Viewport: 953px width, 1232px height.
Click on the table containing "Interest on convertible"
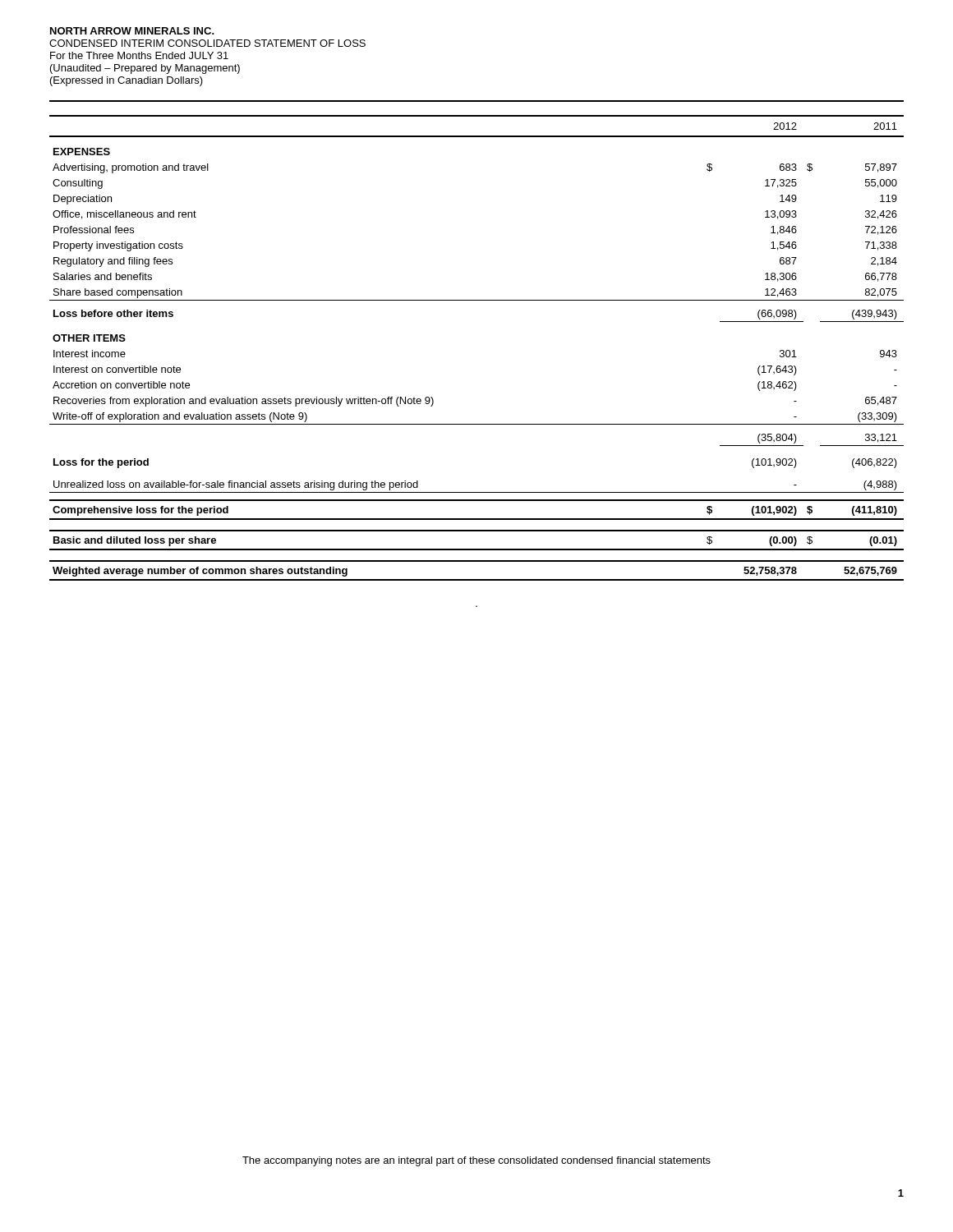(x=476, y=370)
